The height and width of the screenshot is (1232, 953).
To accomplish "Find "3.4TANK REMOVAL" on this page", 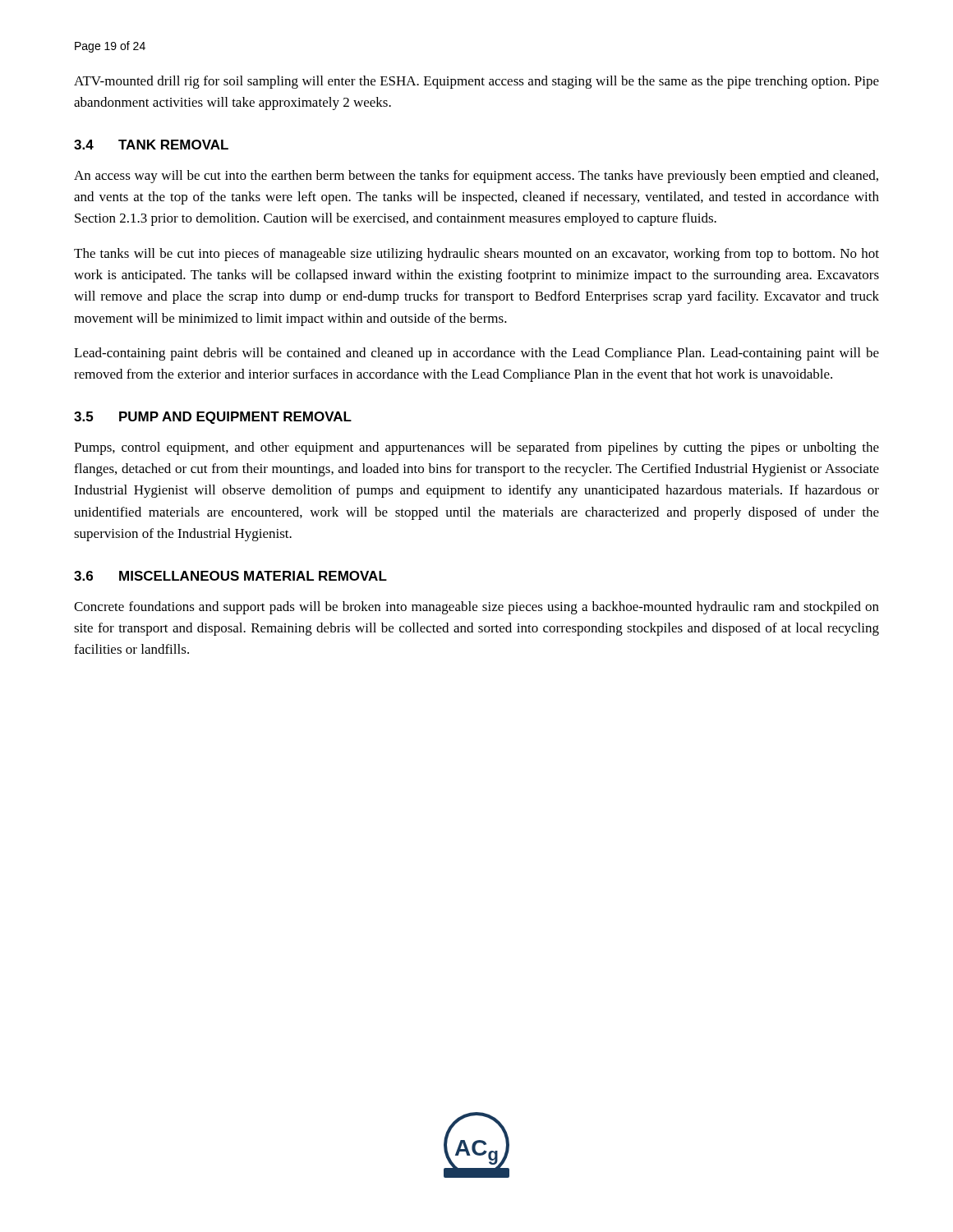I will (151, 145).
